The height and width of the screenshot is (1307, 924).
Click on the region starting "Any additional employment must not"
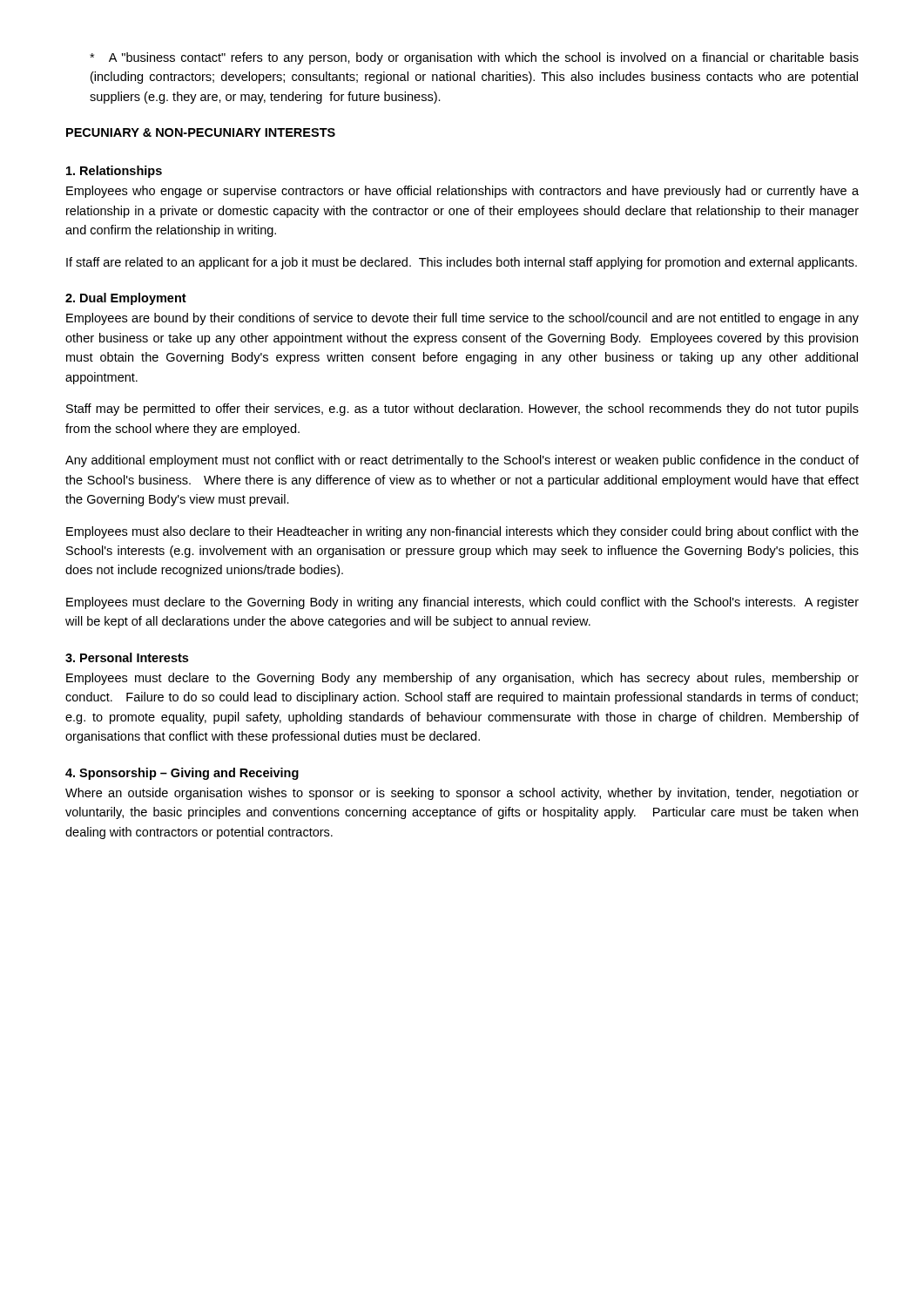click(x=462, y=480)
